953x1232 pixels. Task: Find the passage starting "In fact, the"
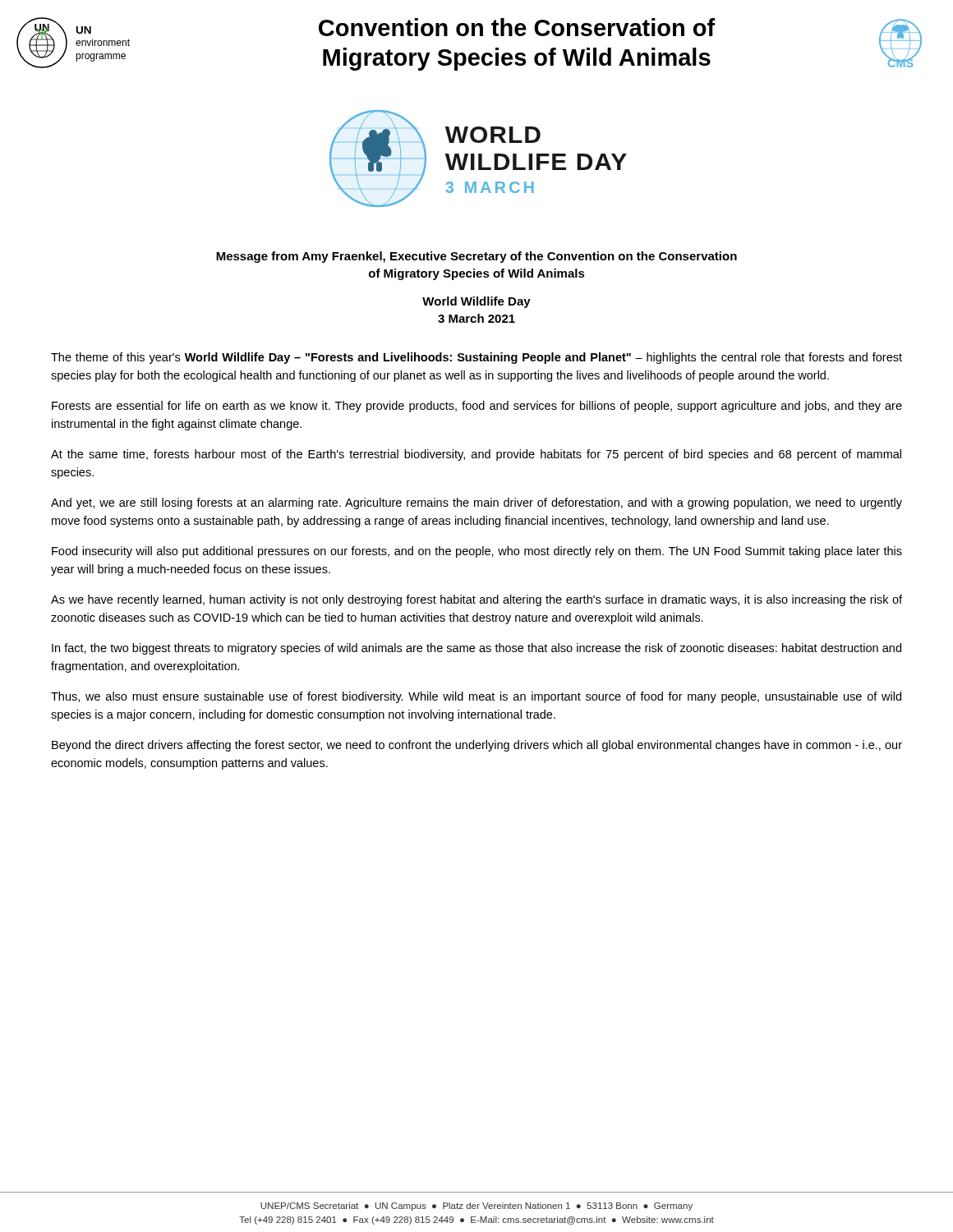tap(476, 657)
